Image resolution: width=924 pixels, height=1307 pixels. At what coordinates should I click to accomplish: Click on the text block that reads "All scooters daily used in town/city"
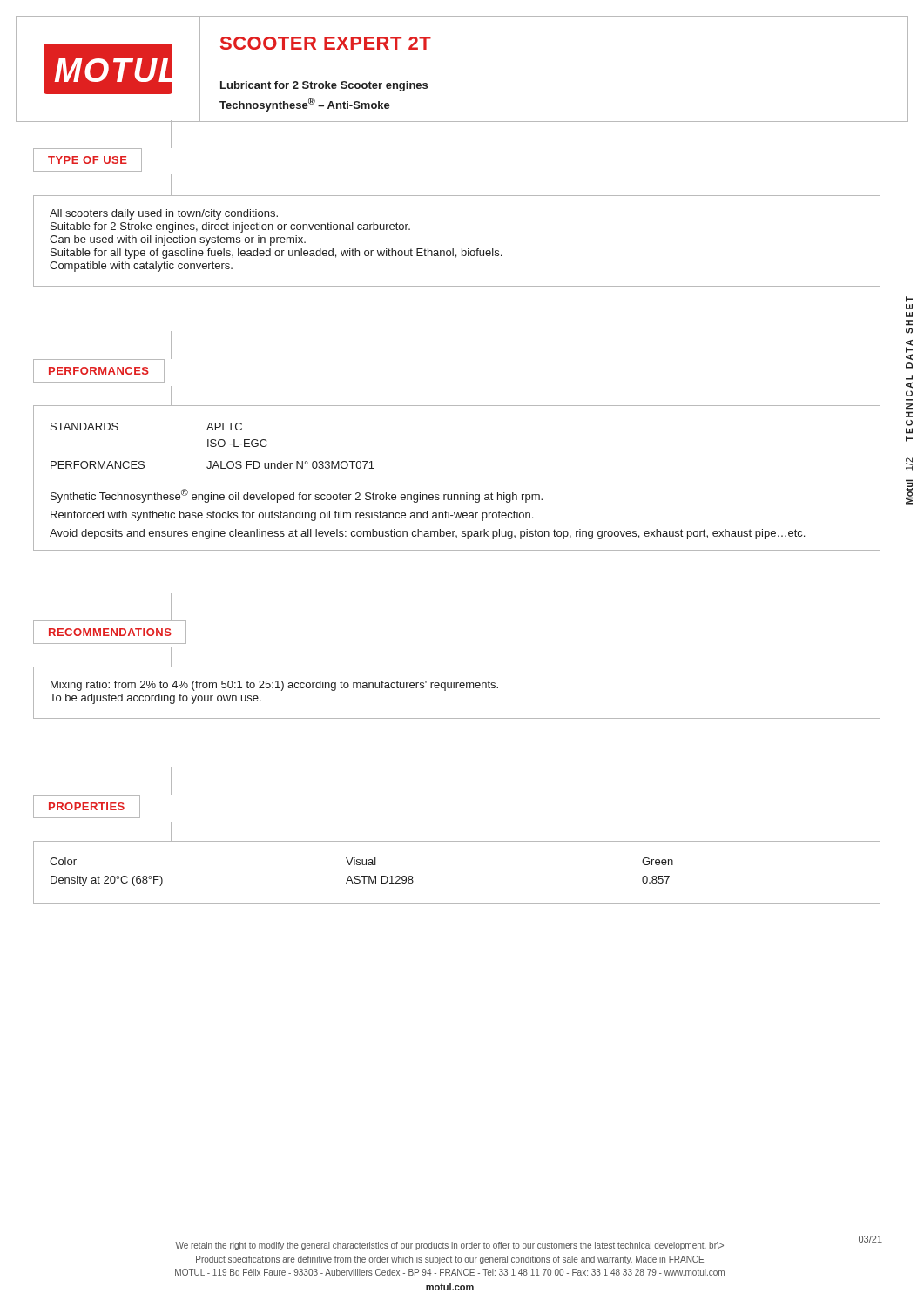point(276,239)
